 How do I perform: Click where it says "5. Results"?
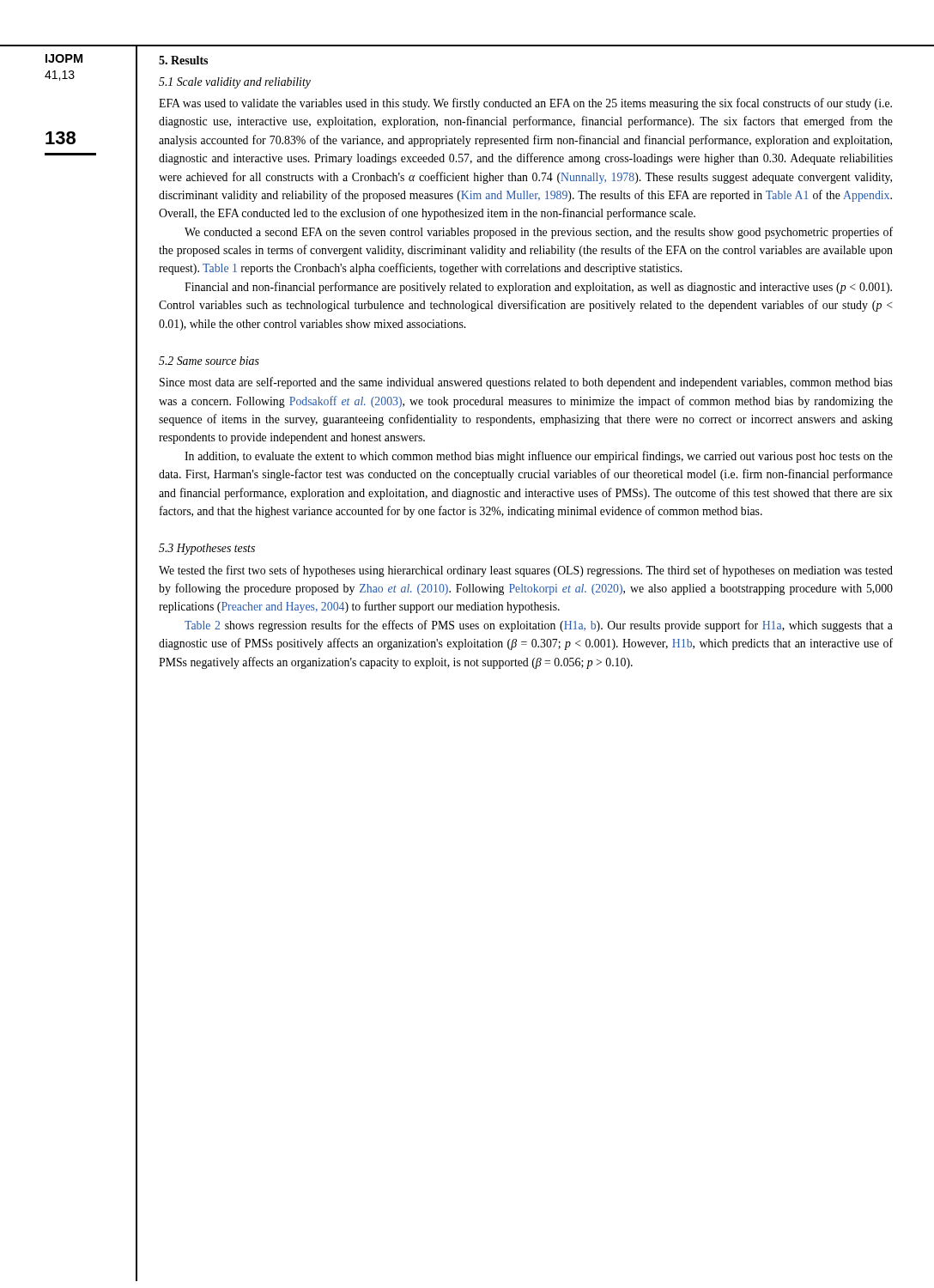183,61
